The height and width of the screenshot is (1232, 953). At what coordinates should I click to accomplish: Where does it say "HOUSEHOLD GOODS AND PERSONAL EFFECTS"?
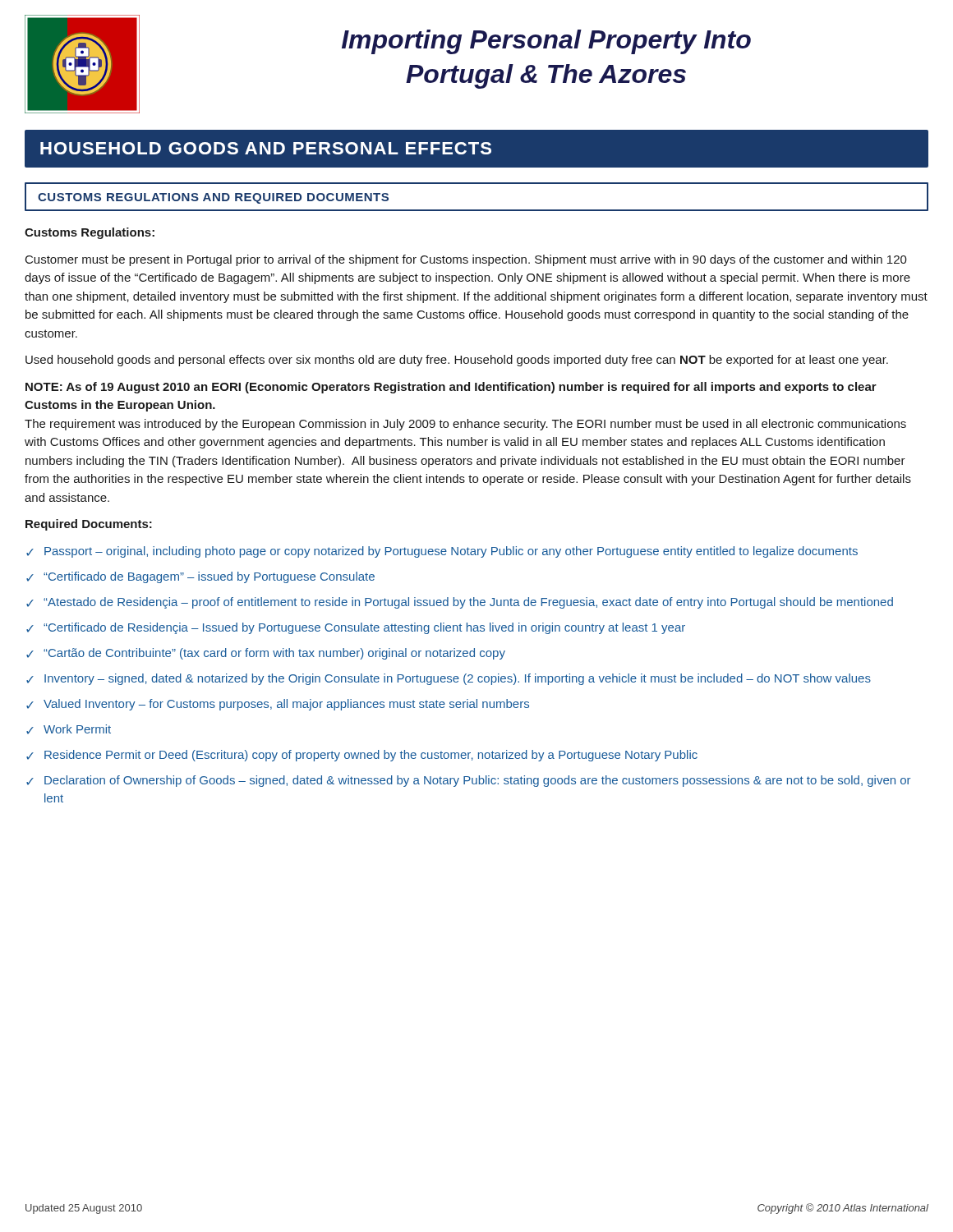tap(266, 148)
